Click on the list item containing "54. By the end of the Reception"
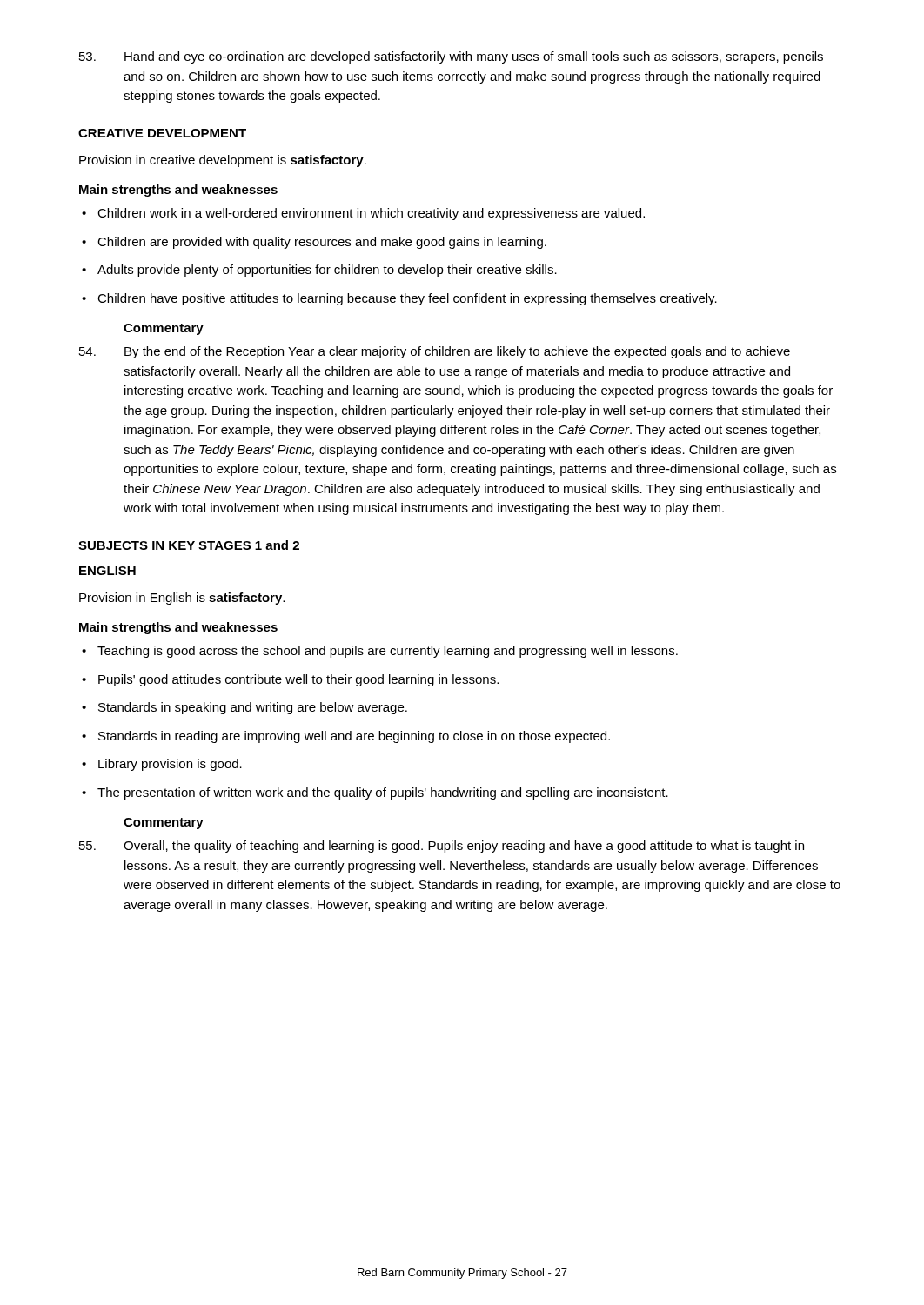Image resolution: width=924 pixels, height=1305 pixels. [462, 430]
